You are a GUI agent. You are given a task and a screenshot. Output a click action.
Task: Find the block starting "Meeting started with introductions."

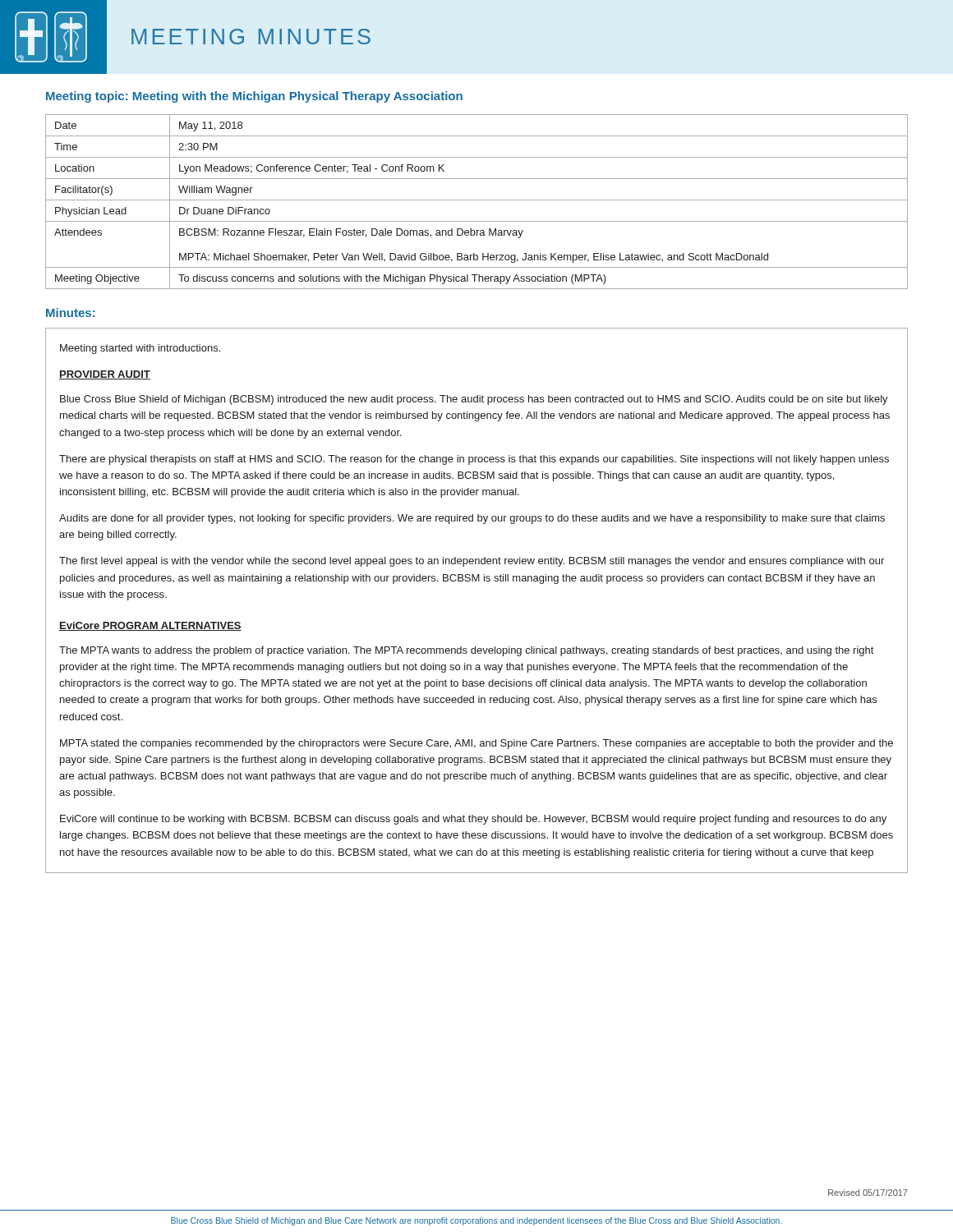click(140, 348)
